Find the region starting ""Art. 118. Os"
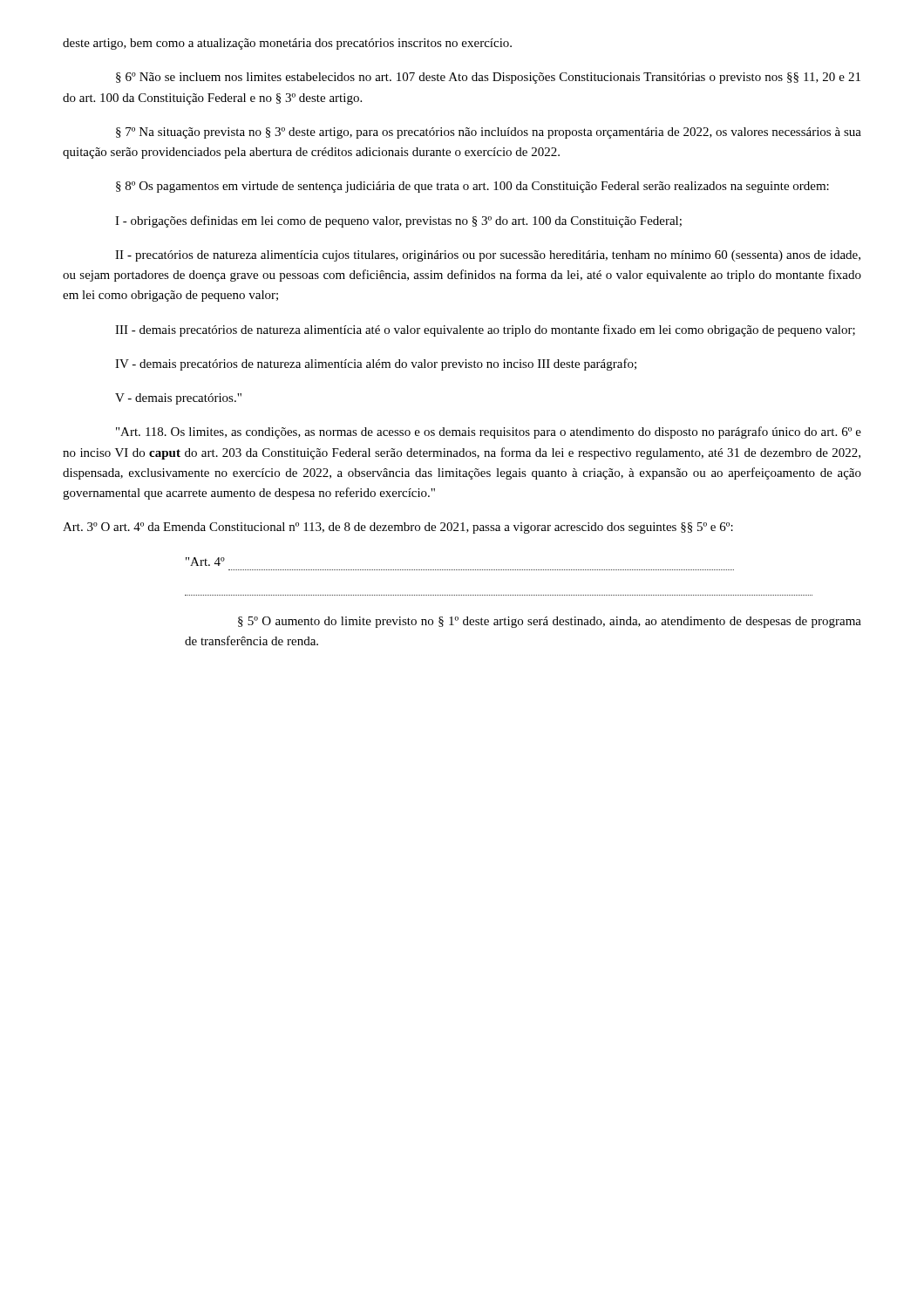This screenshot has height=1308, width=924. pos(462,462)
